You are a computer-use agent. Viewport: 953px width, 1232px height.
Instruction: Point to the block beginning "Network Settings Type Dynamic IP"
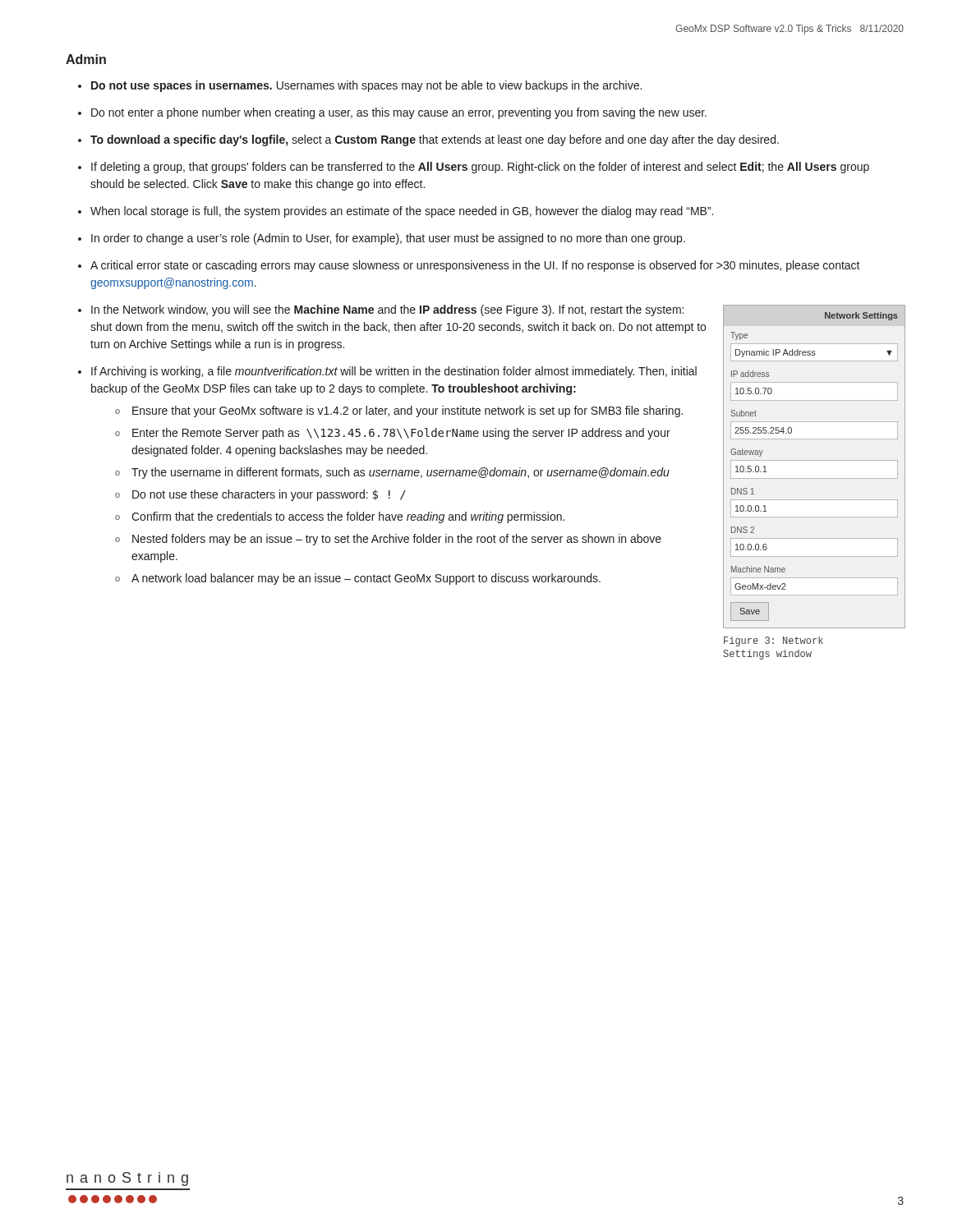click(497, 328)
